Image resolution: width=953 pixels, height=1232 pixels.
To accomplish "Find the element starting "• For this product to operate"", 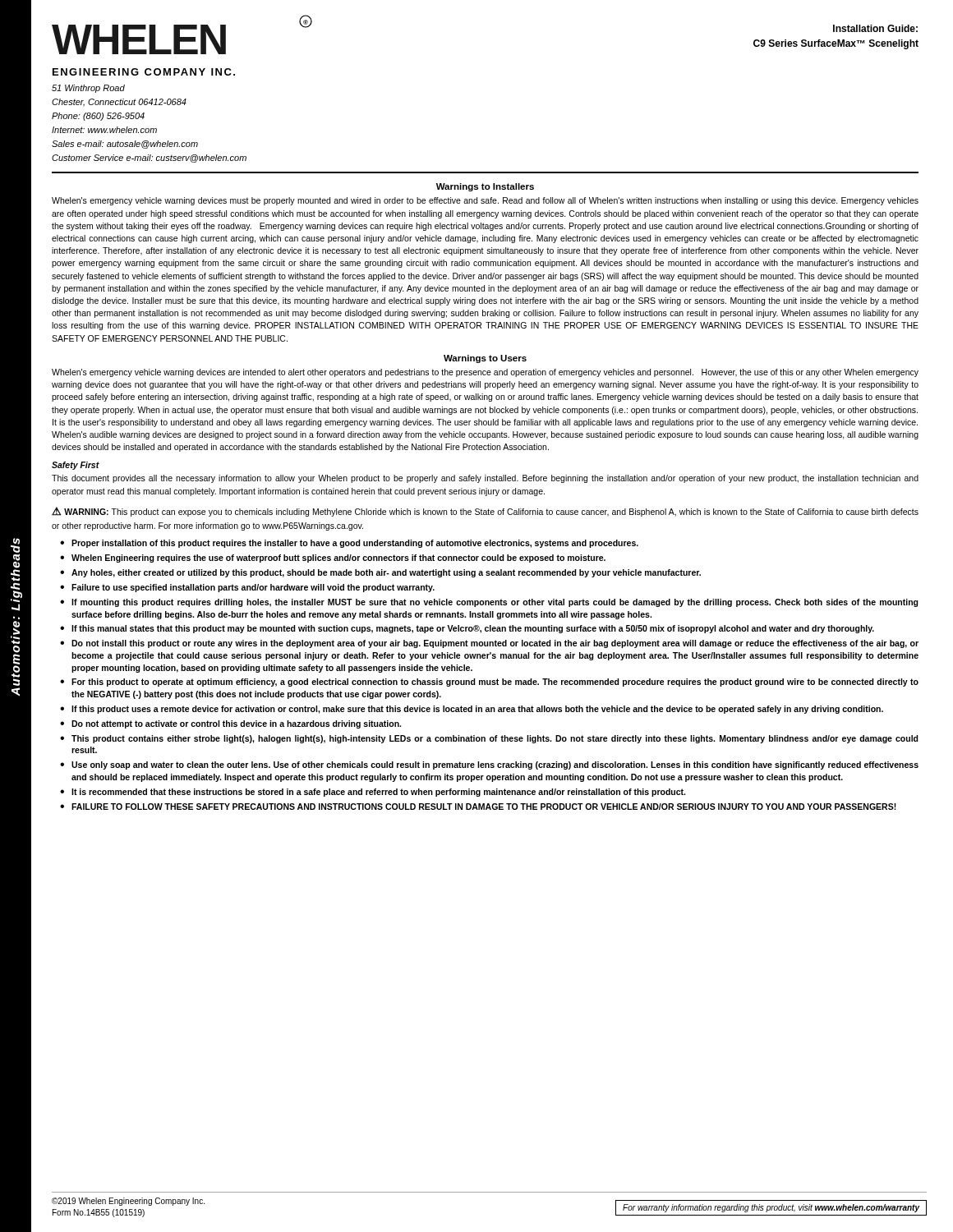I will click(x=489, y=688).
